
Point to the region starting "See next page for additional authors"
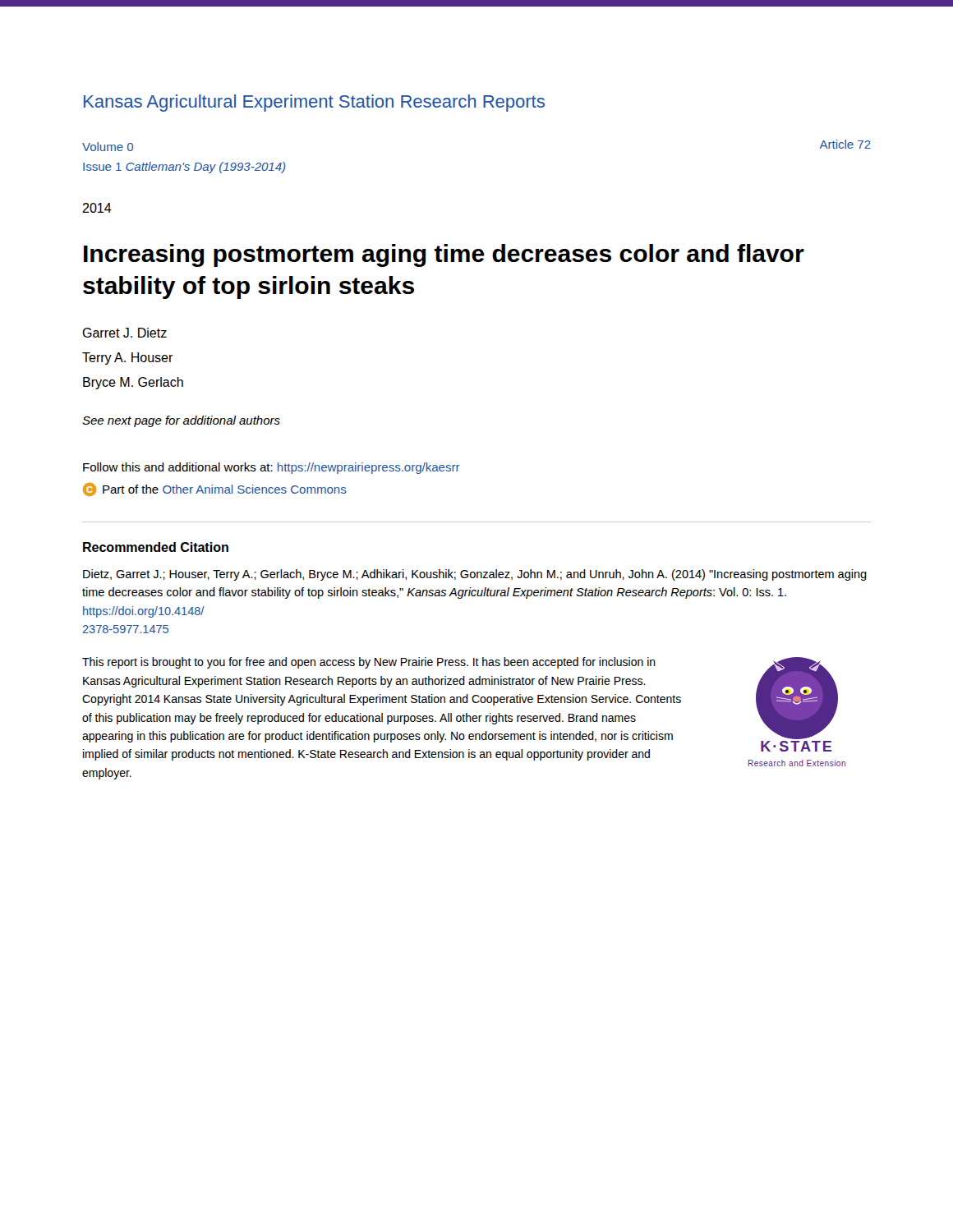tap(181, 420)
